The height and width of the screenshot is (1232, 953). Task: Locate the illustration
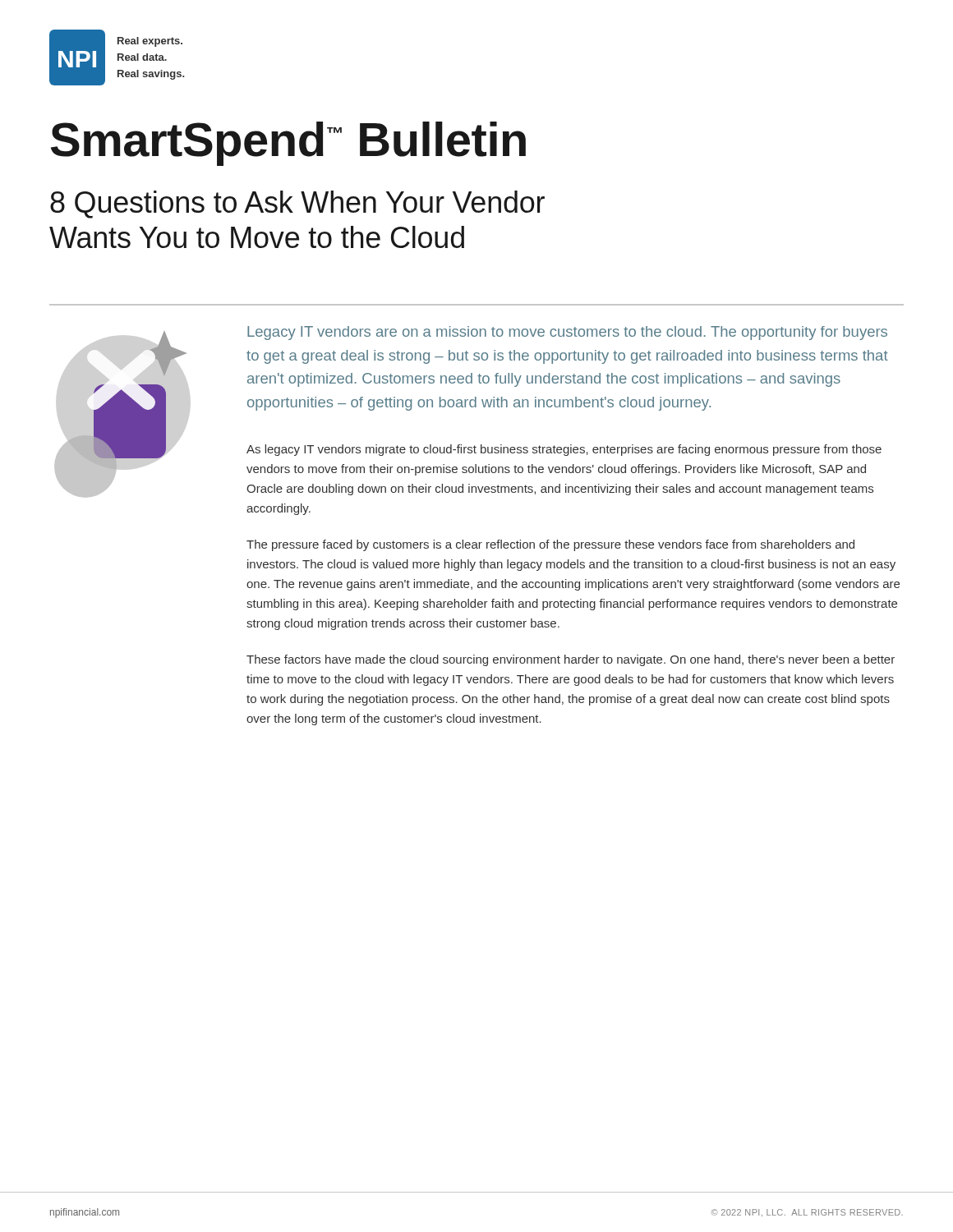(131, 743)
